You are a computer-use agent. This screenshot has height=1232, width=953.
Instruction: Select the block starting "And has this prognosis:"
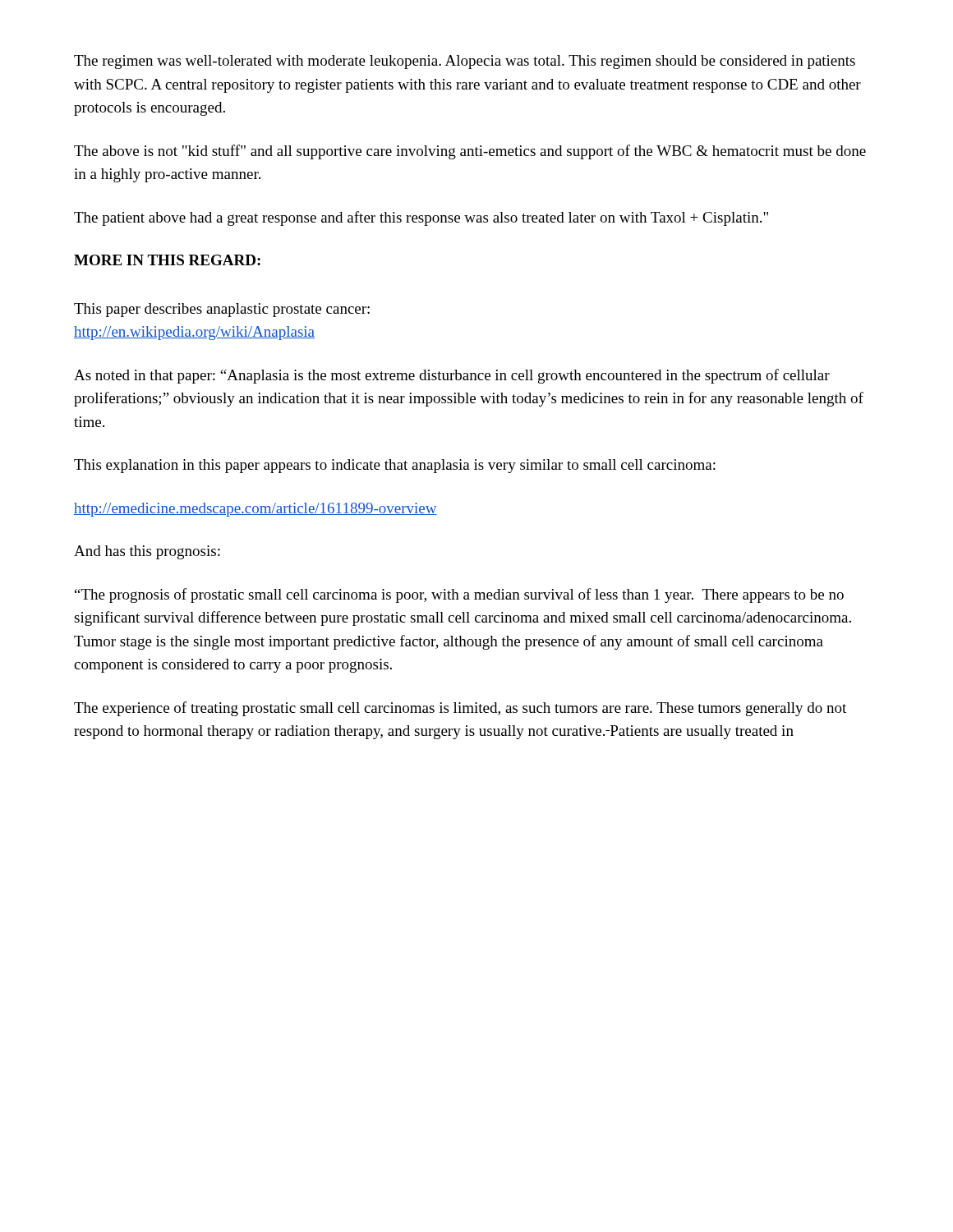[x=147, y=551]
